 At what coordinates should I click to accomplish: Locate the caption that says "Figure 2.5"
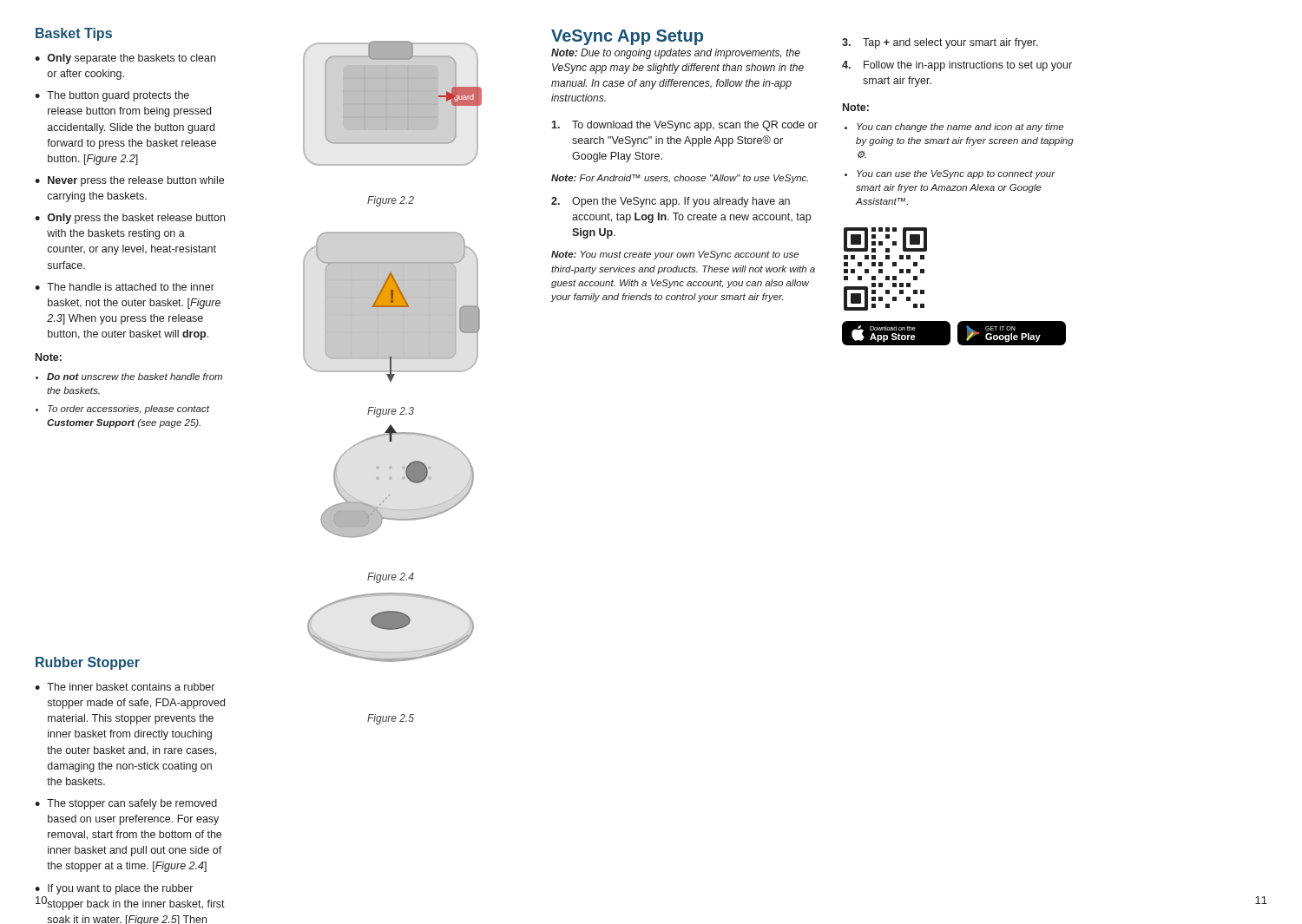[391, 718]
